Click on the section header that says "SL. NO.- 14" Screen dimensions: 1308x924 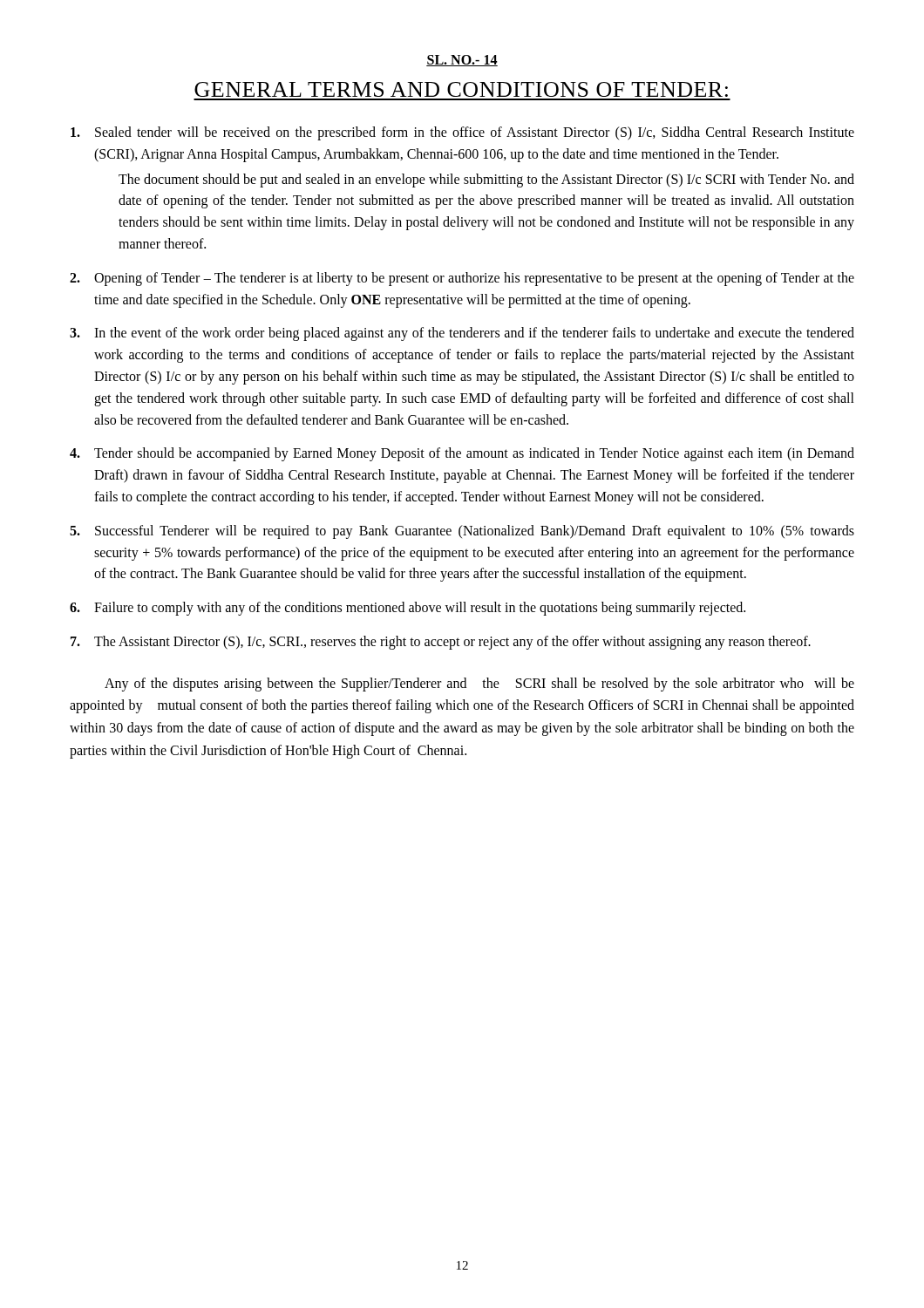462,60
